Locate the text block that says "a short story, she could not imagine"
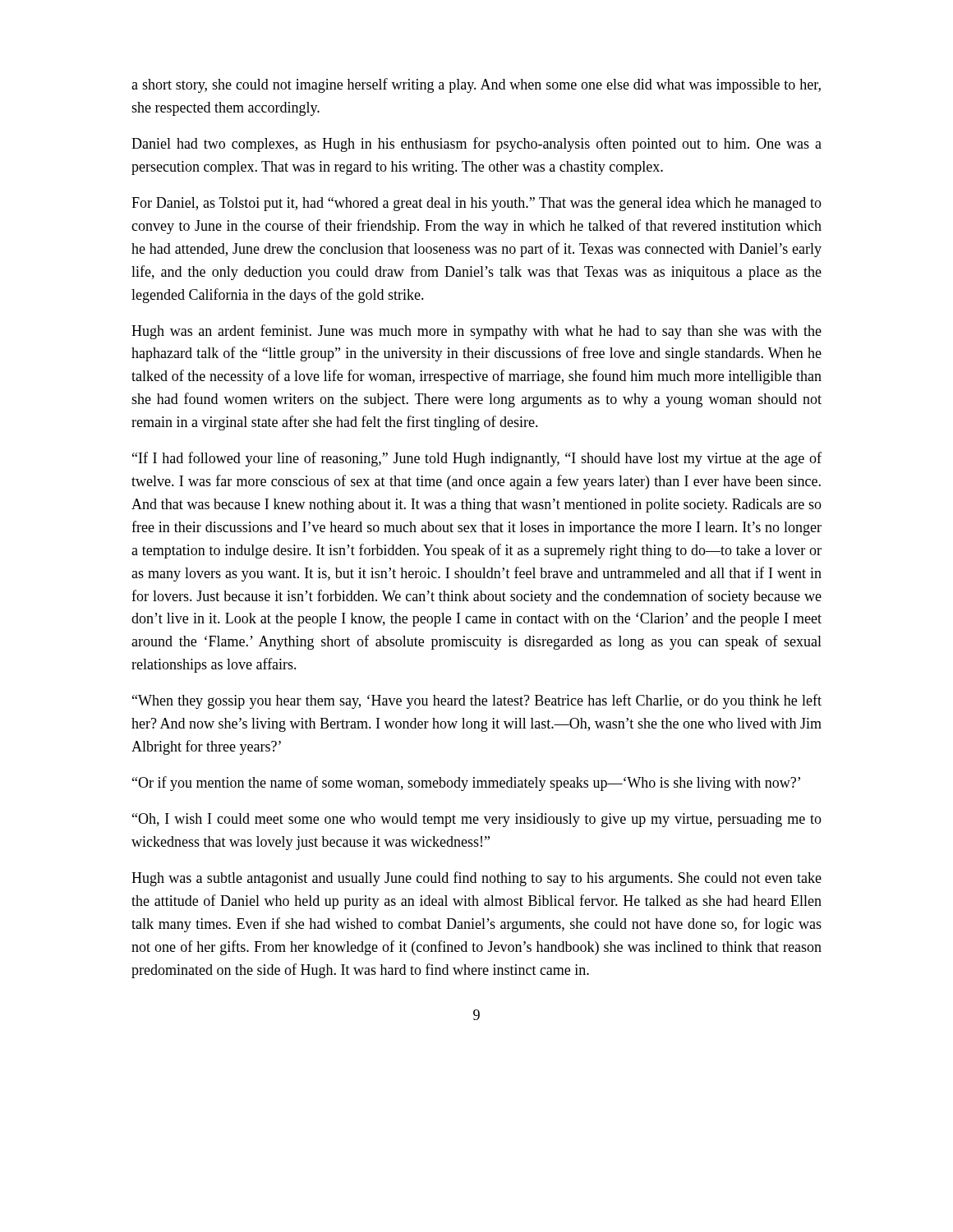Image resolution: width=953 pixels, height=1232 pixels. tap(476, 97)
